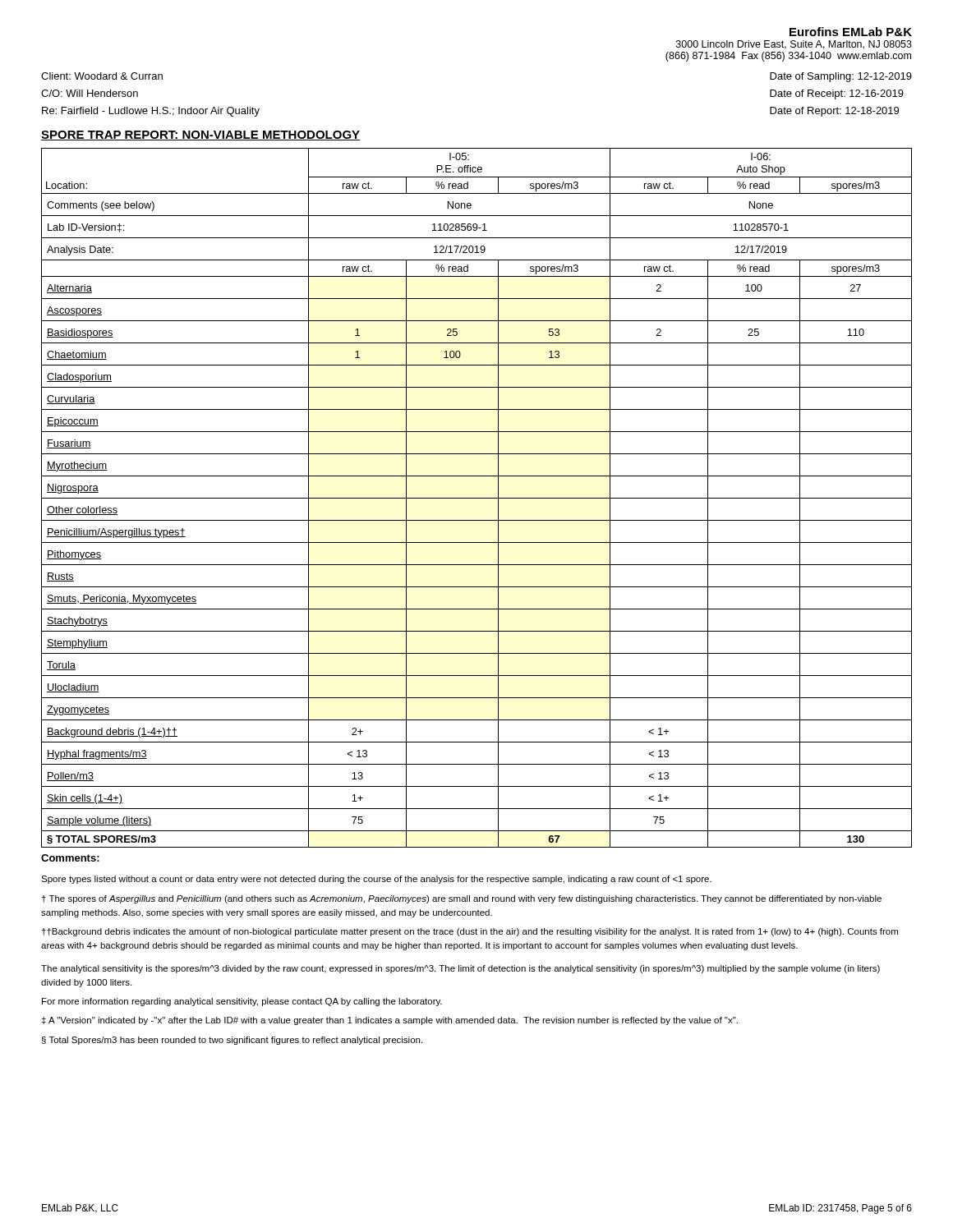The image size is (953, 1232).
Task: Select the footnote that says "Spore types listed without"
Action: (x=377, y=879)
